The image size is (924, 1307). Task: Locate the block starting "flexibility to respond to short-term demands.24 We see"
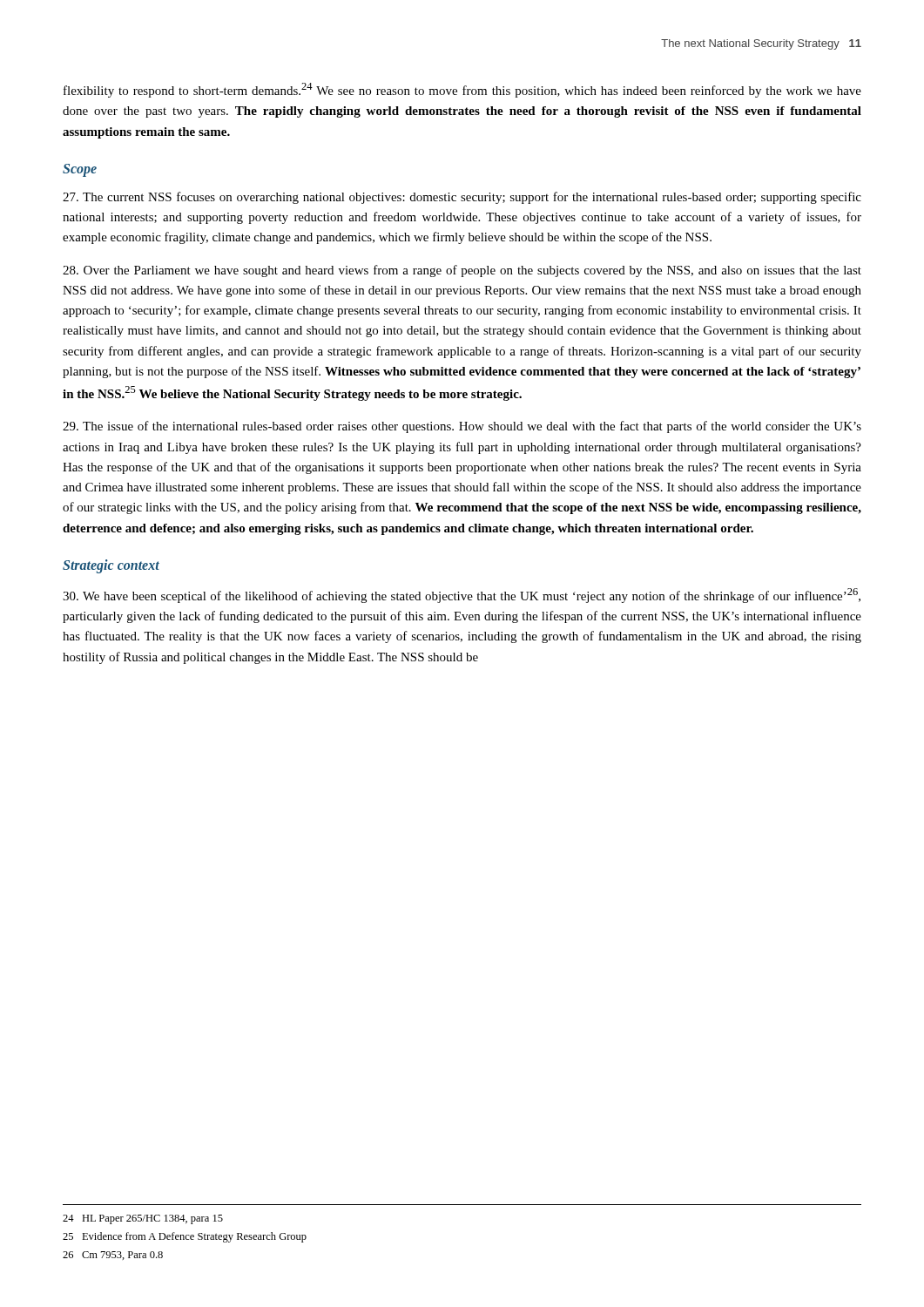click(x=462, y=110)
